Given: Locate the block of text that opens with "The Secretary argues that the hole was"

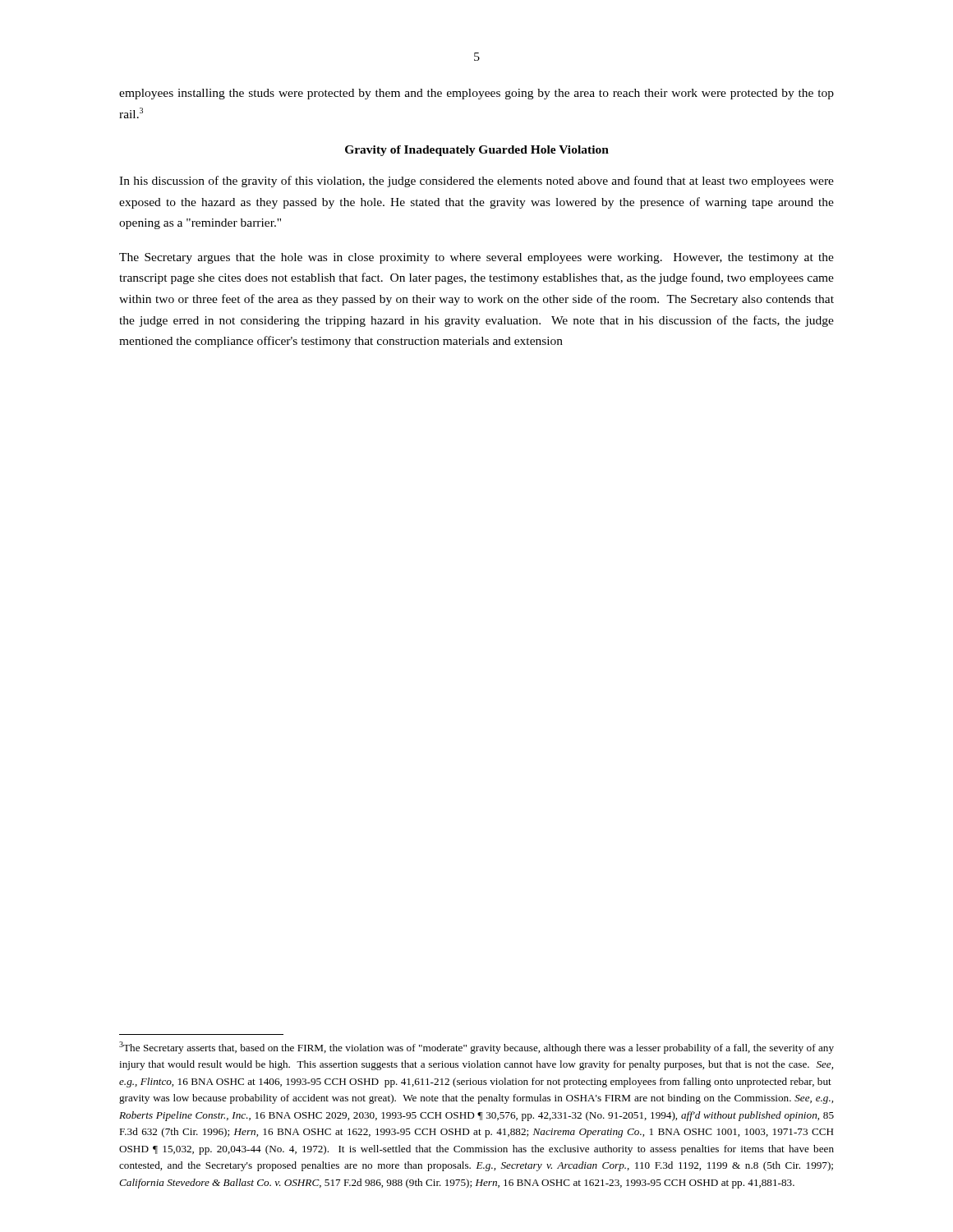Looking at the screenshot, I should (476, 299).
